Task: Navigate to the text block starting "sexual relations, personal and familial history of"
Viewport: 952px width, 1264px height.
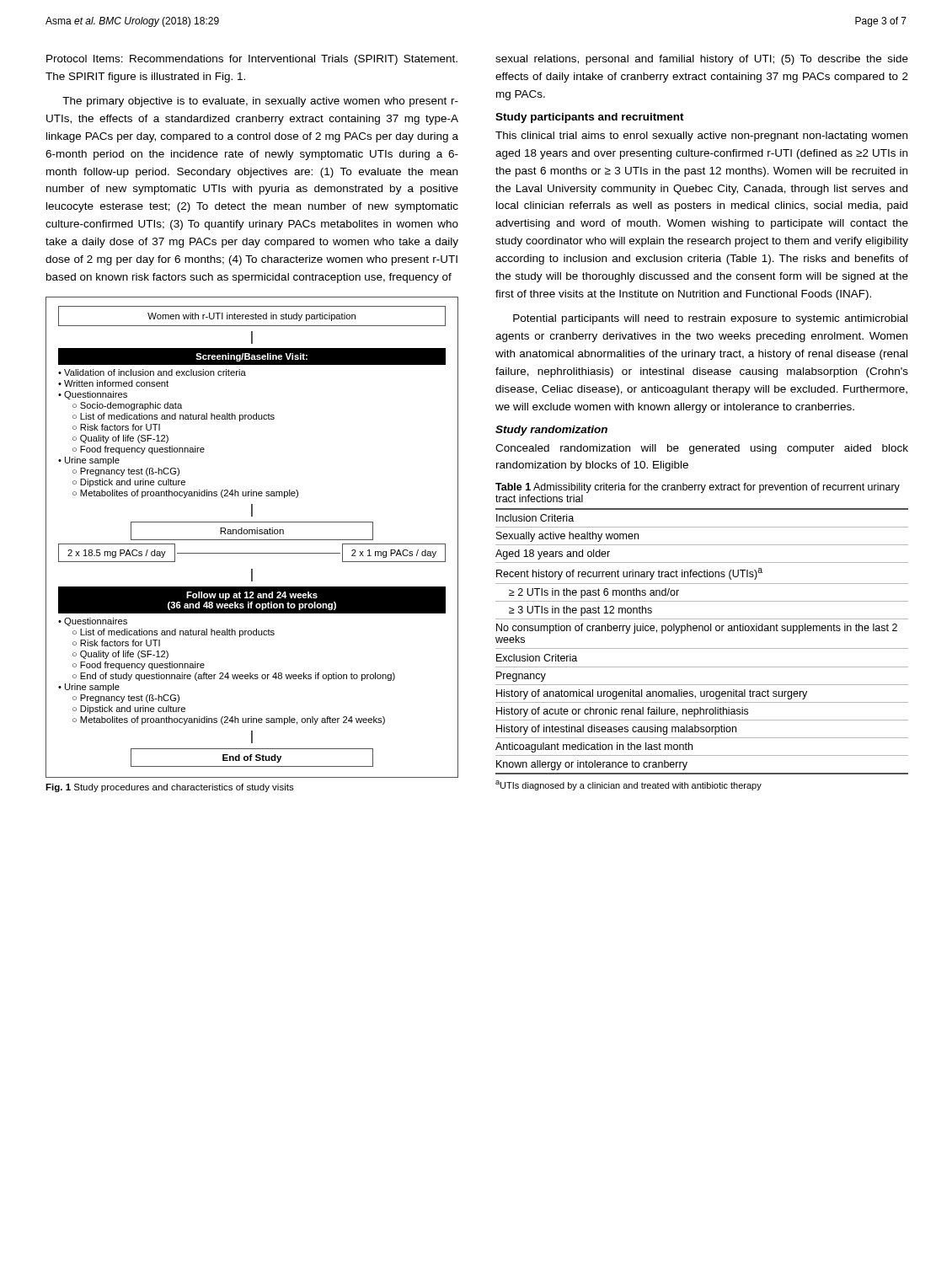Action: (702, 77)
